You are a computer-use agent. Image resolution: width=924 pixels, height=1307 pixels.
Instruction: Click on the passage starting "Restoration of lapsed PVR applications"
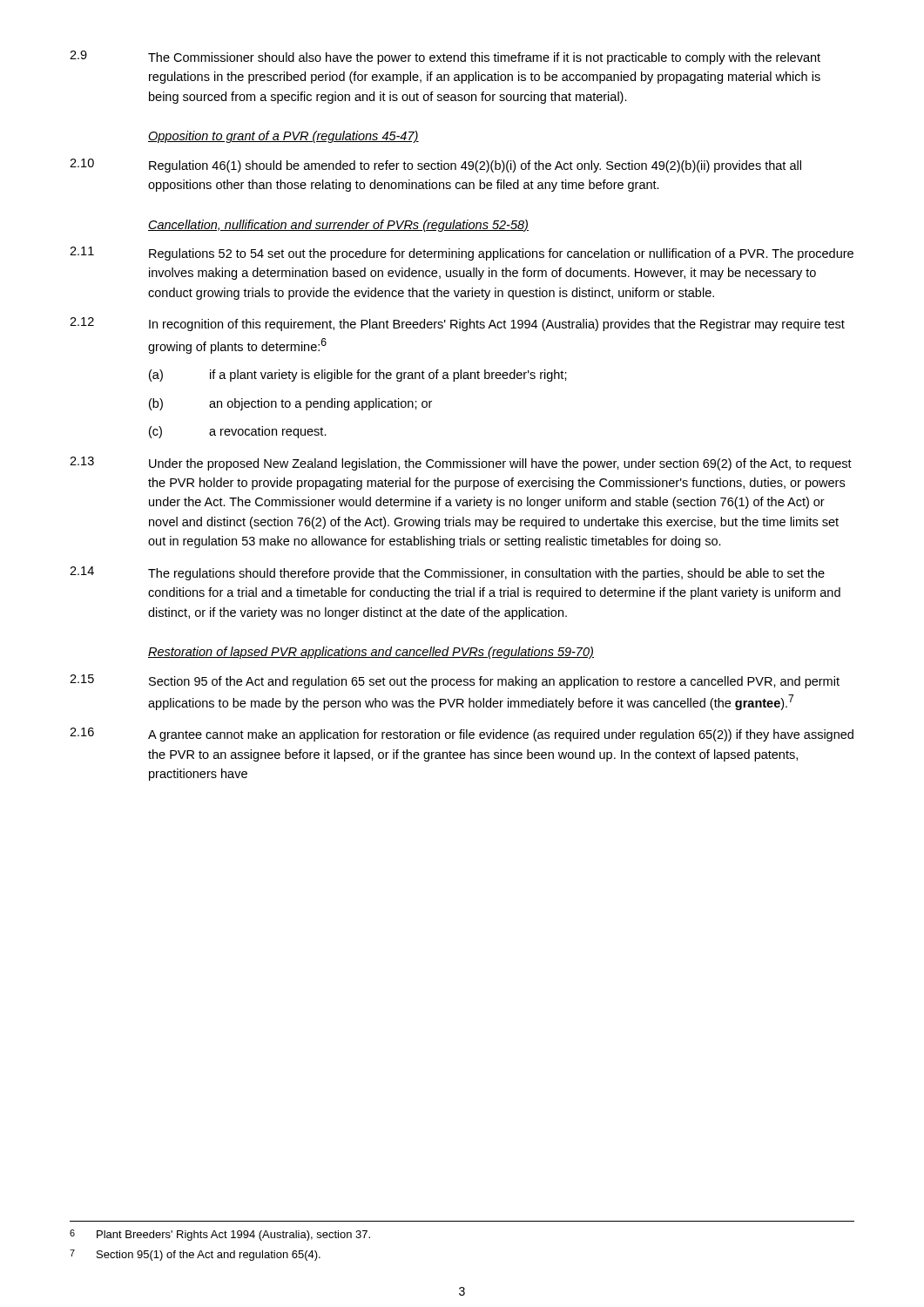[371, 652]
